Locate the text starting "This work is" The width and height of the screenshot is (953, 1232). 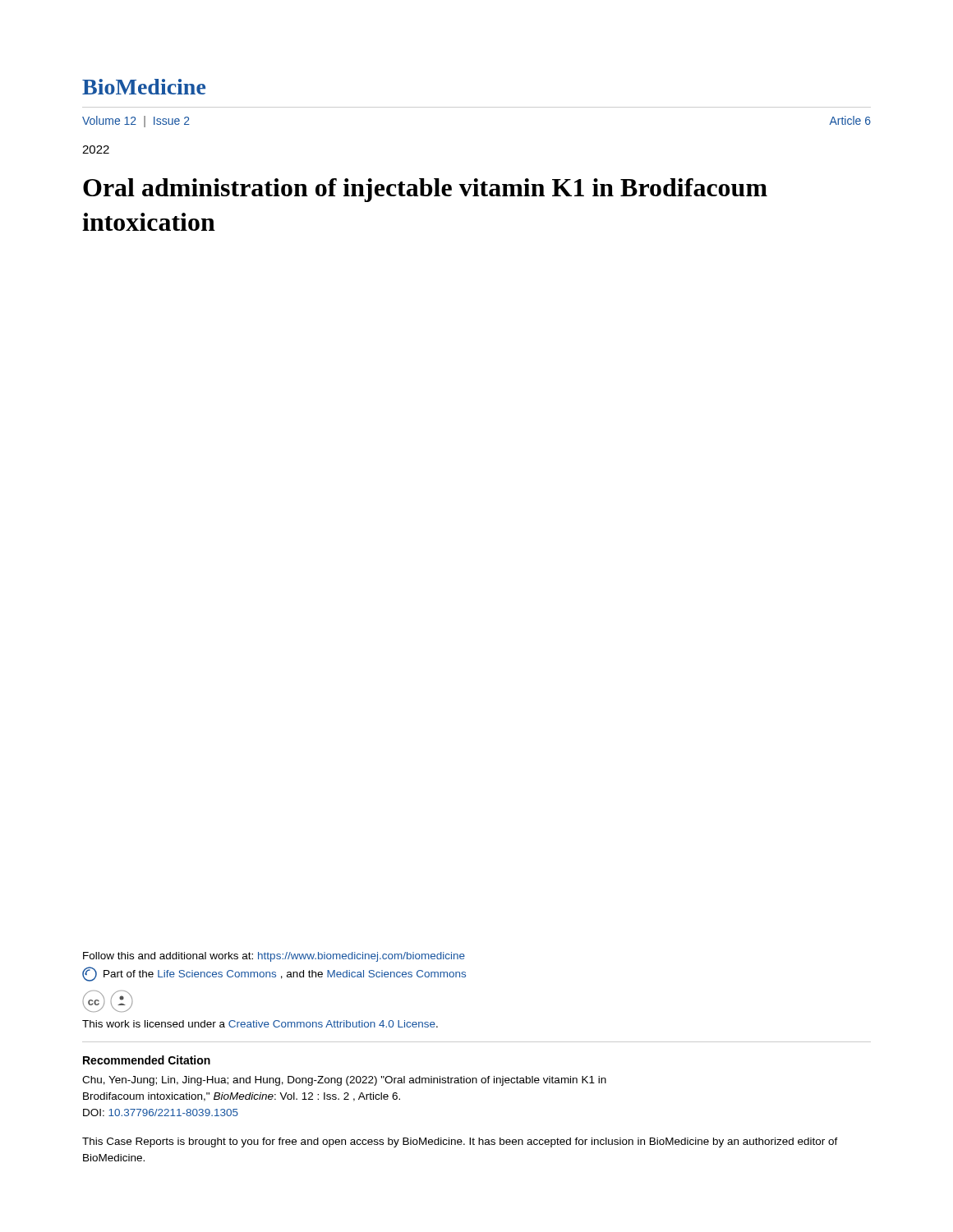260,1024
